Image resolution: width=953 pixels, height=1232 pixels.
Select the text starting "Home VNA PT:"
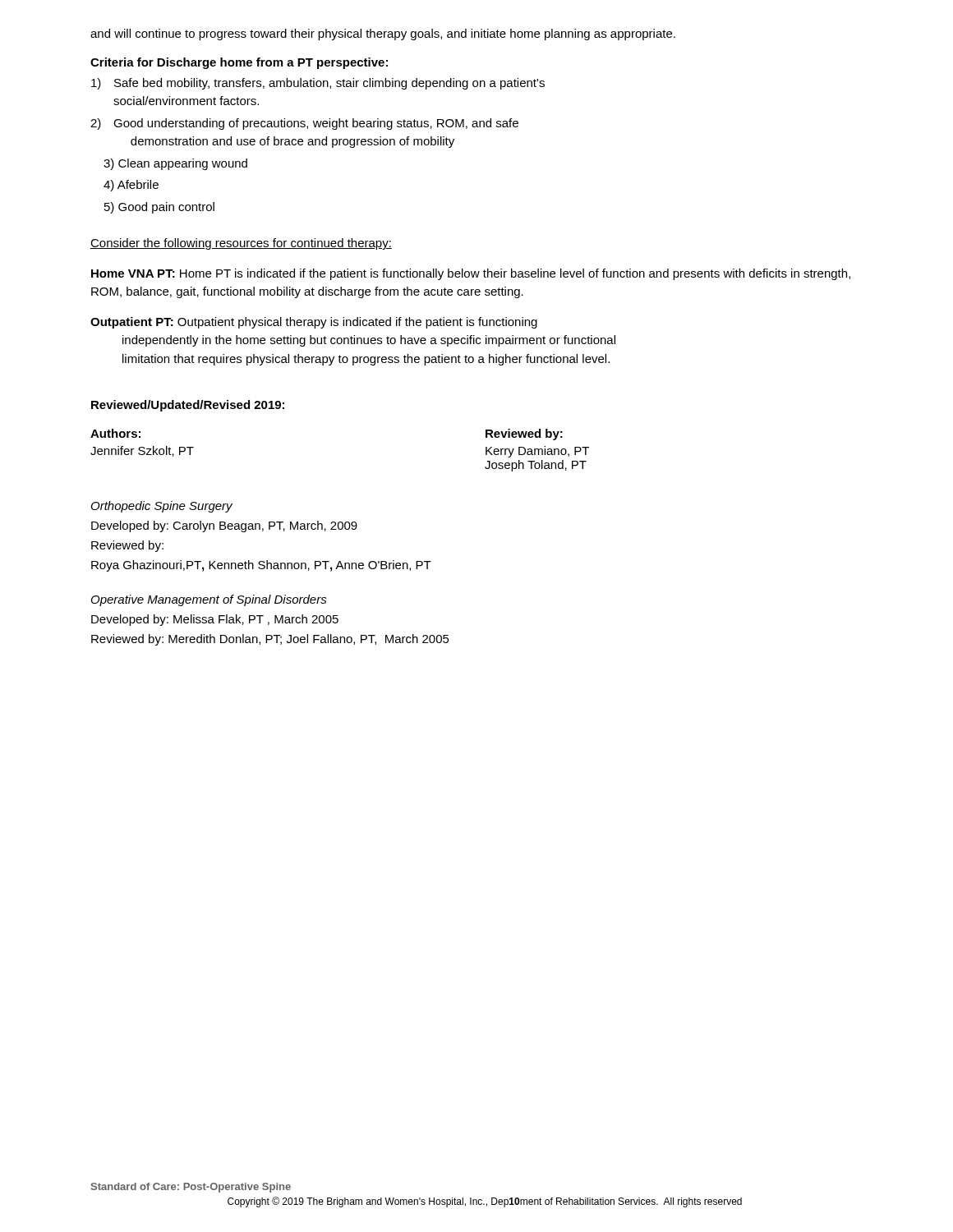[x=471, y=282]
